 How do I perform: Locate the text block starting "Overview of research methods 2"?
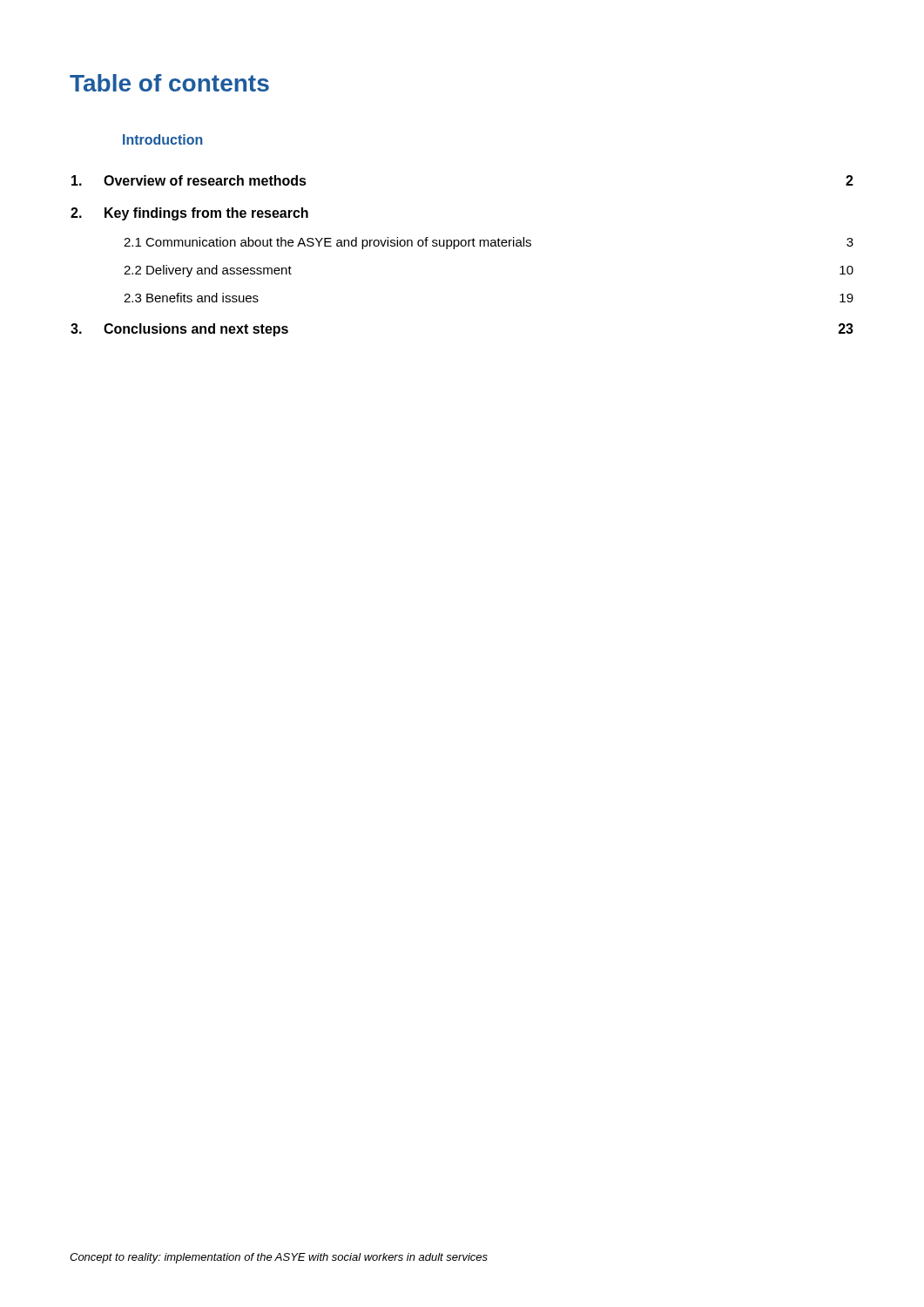coord(203,181)
